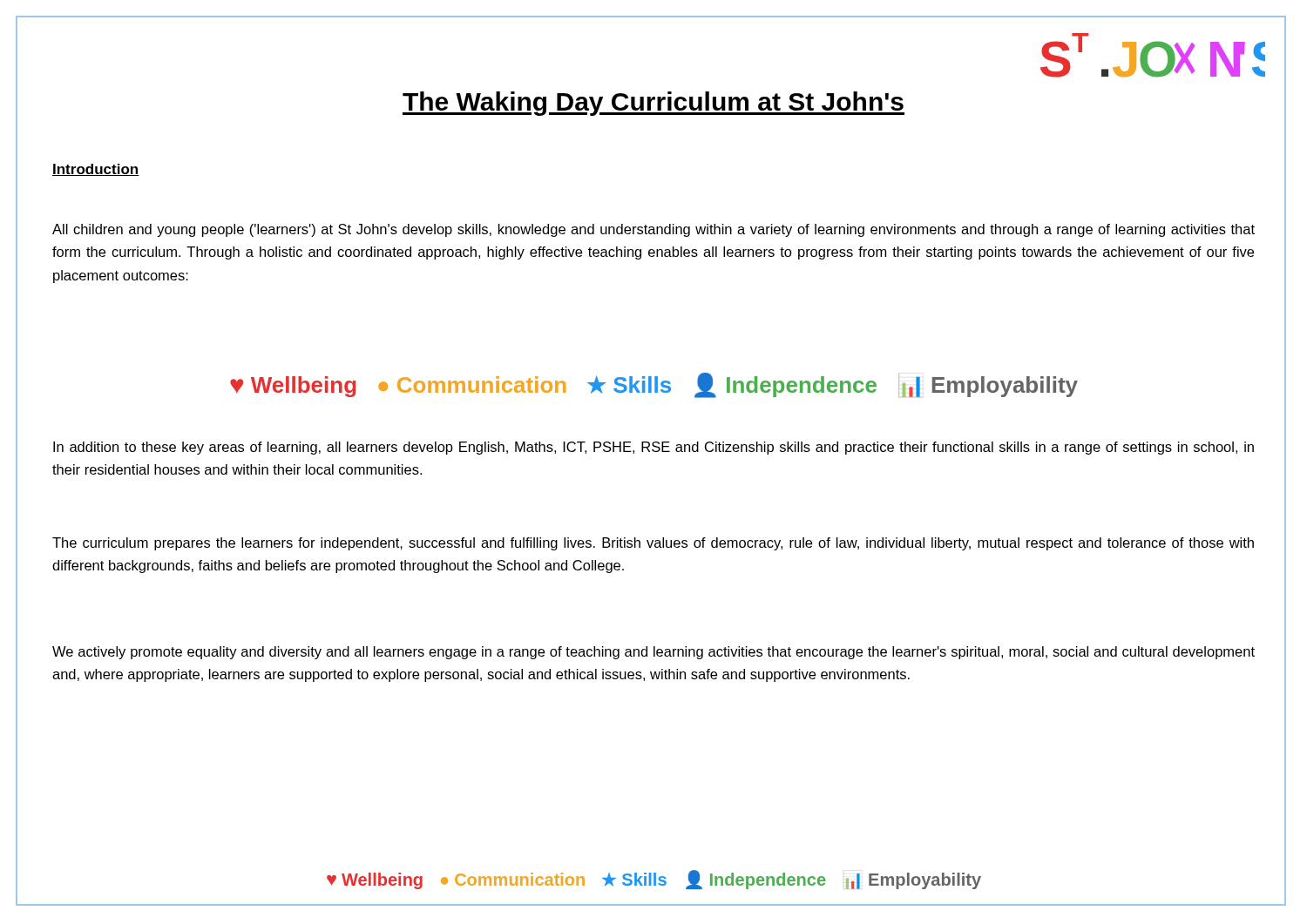The width and height of the screenshot is (1307, 924).
Task: Click on the title containing "The Waking Day Curriculum at"
Action: [654, 102]
